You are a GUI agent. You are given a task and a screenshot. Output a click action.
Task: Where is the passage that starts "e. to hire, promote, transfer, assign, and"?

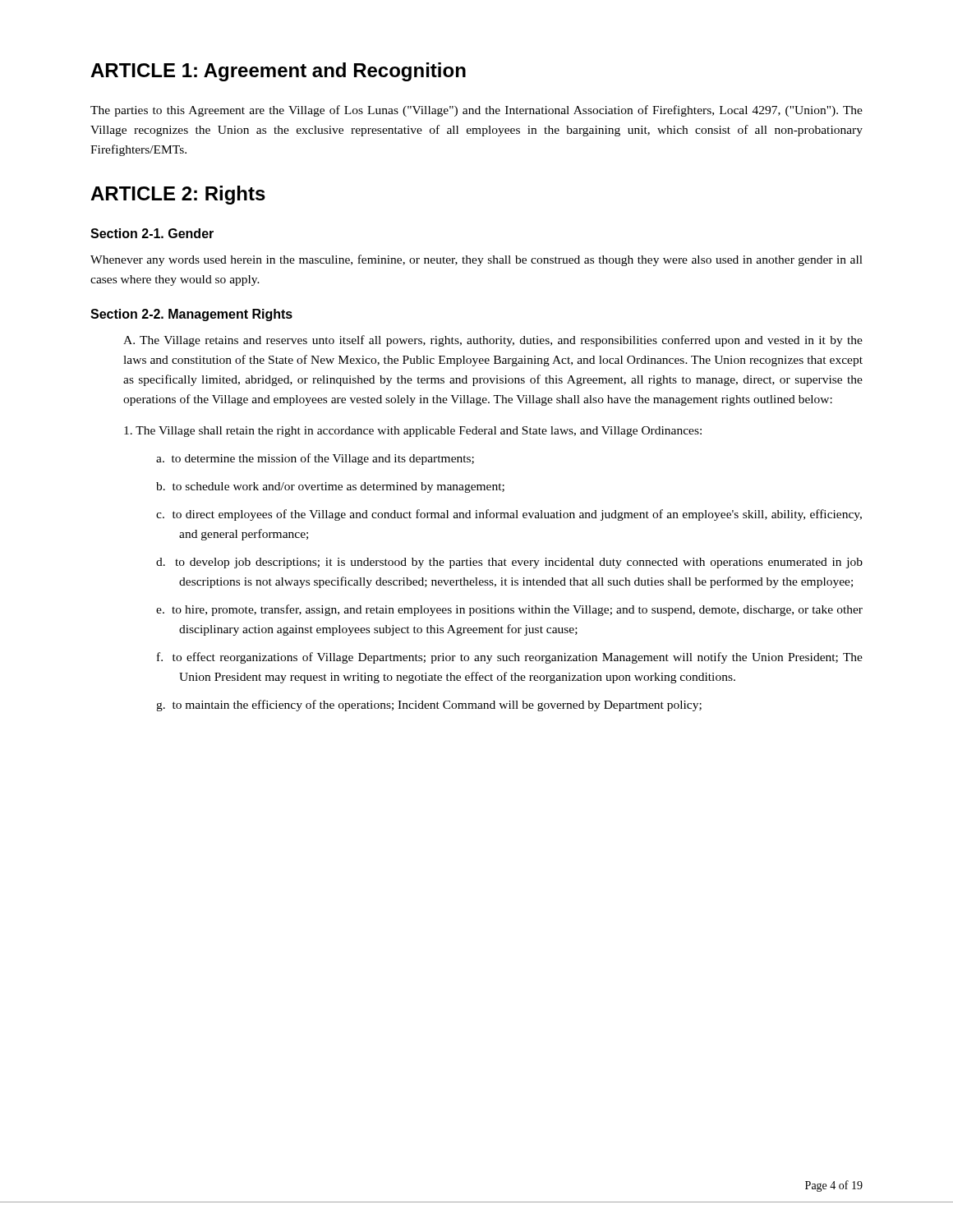(x=509, y=619)
